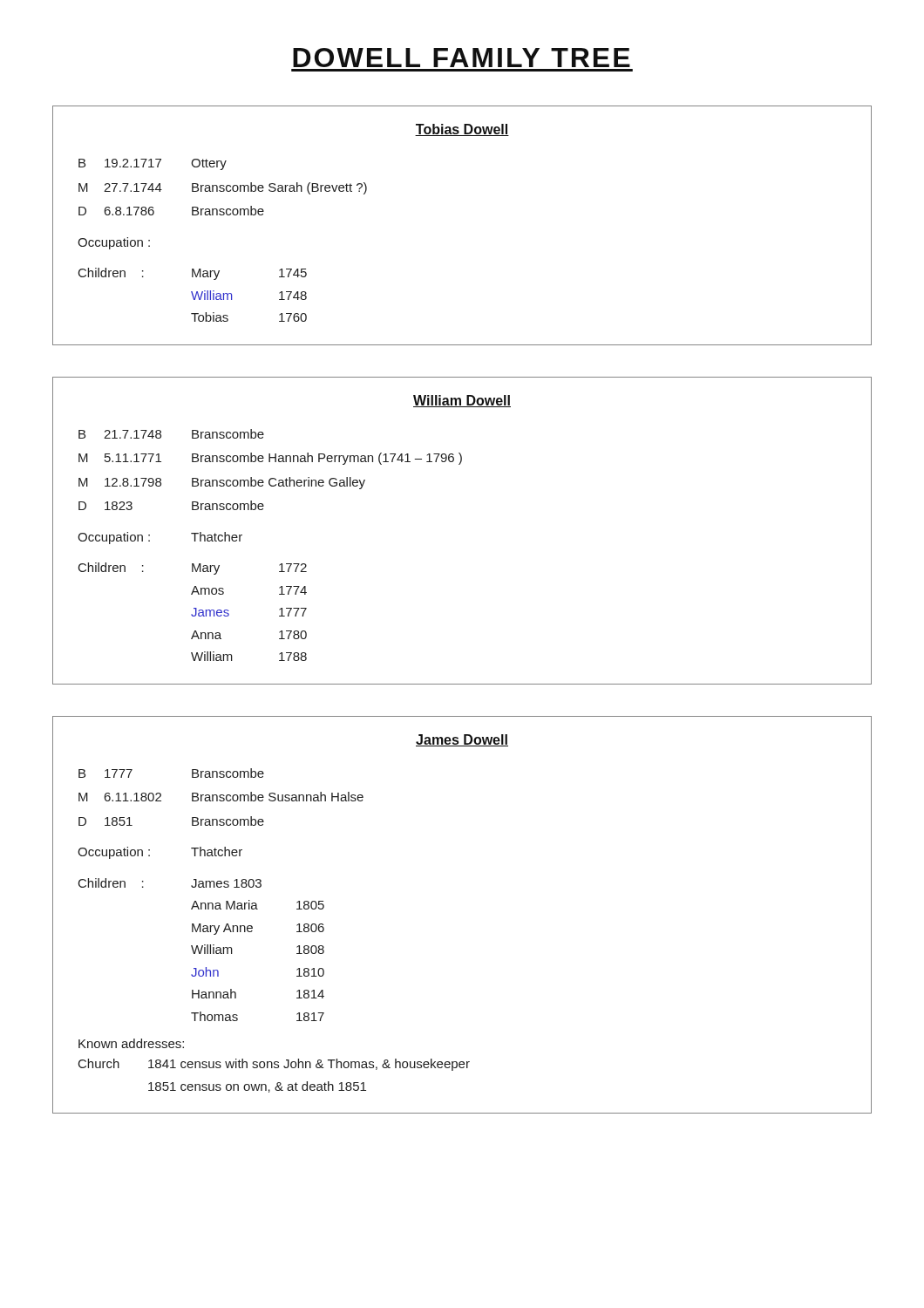The width and height of the screenshot is (924, 1308).
Task: Click on the title containing "DOWELL FAMILY TREE"
Action: pos(462,58)
